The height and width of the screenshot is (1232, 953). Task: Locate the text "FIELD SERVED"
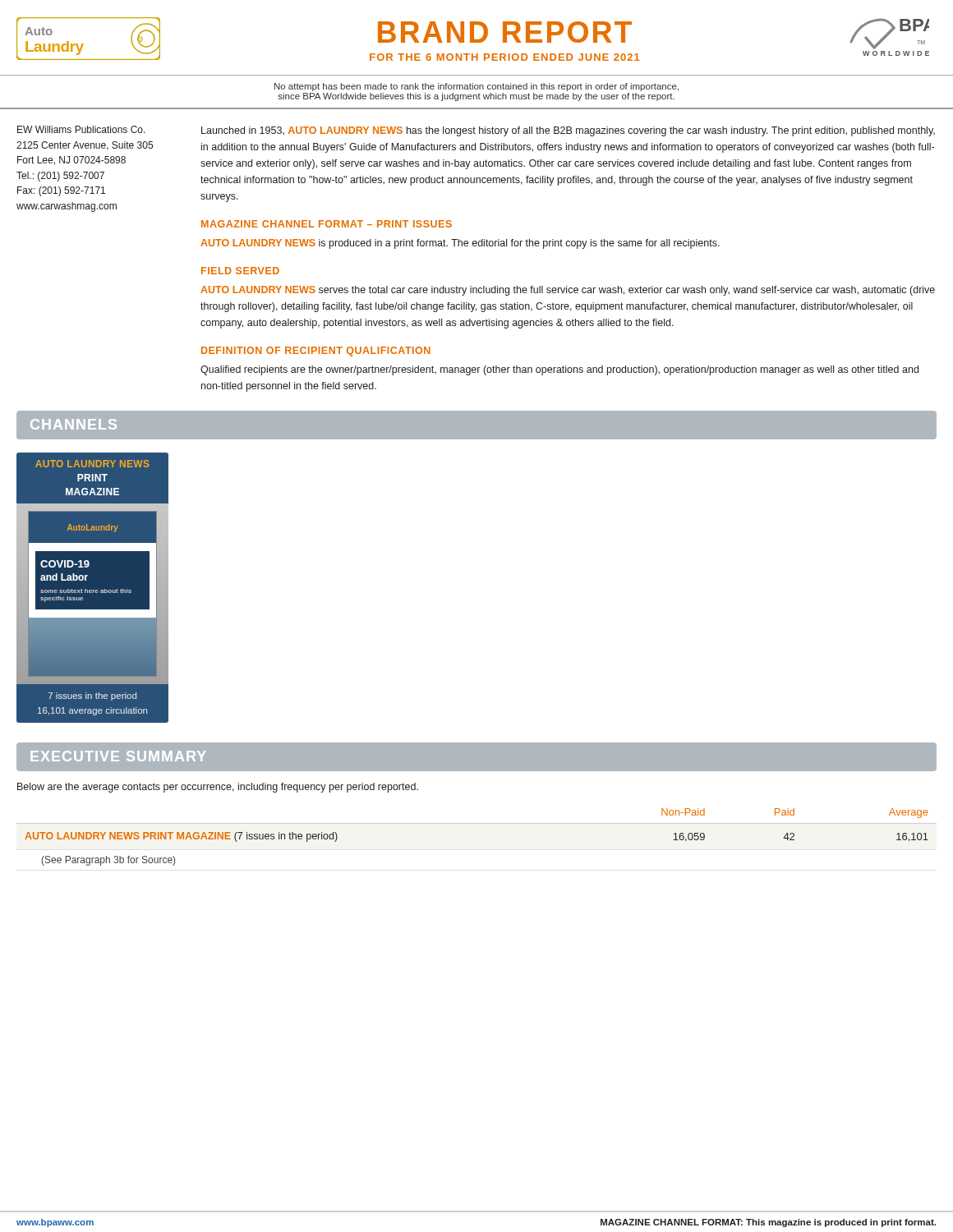[240, 271]
